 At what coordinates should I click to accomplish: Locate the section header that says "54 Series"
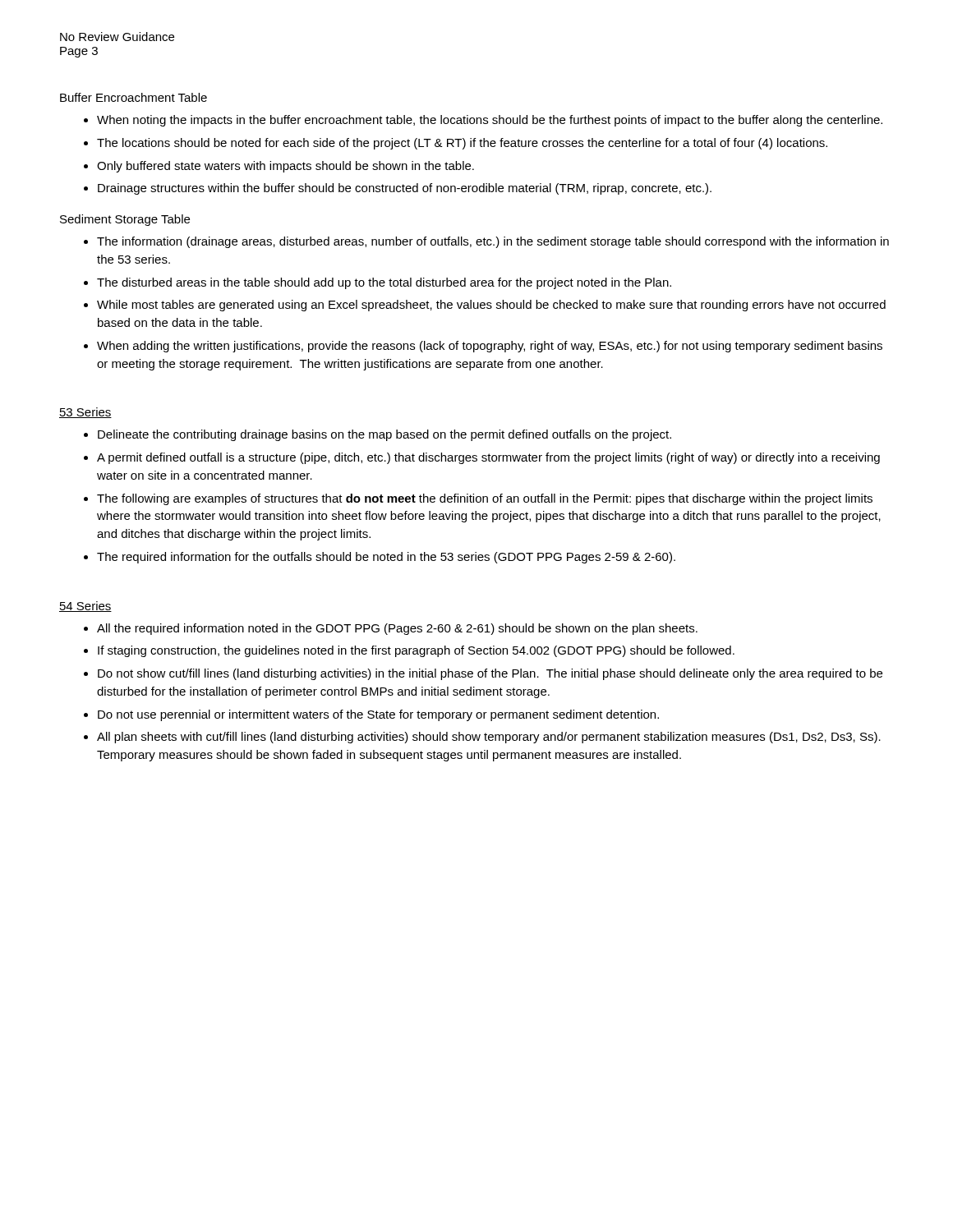click(85, 605)
